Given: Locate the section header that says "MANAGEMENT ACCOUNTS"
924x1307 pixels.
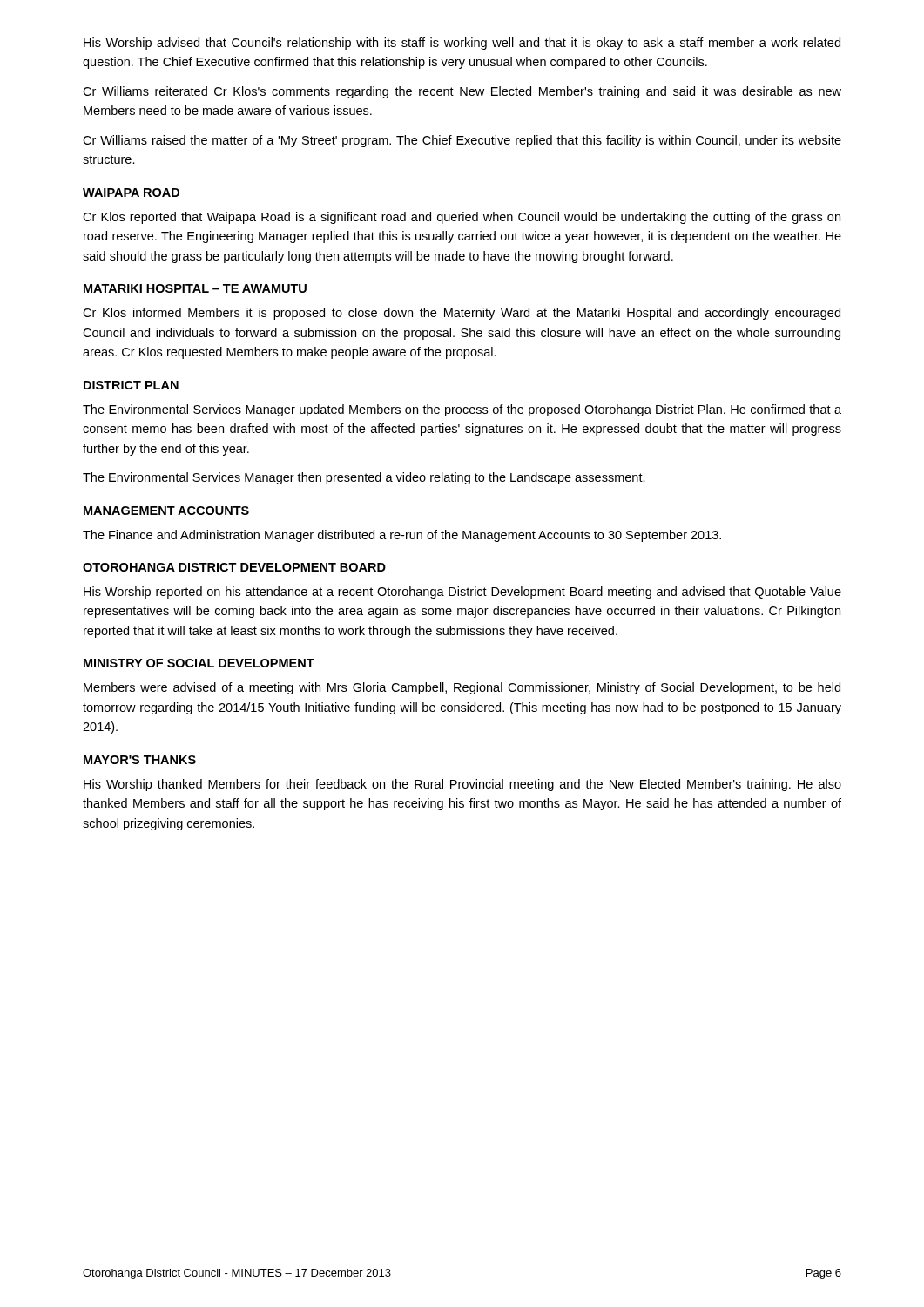Looking at the screenshot, I should [166, 510].
